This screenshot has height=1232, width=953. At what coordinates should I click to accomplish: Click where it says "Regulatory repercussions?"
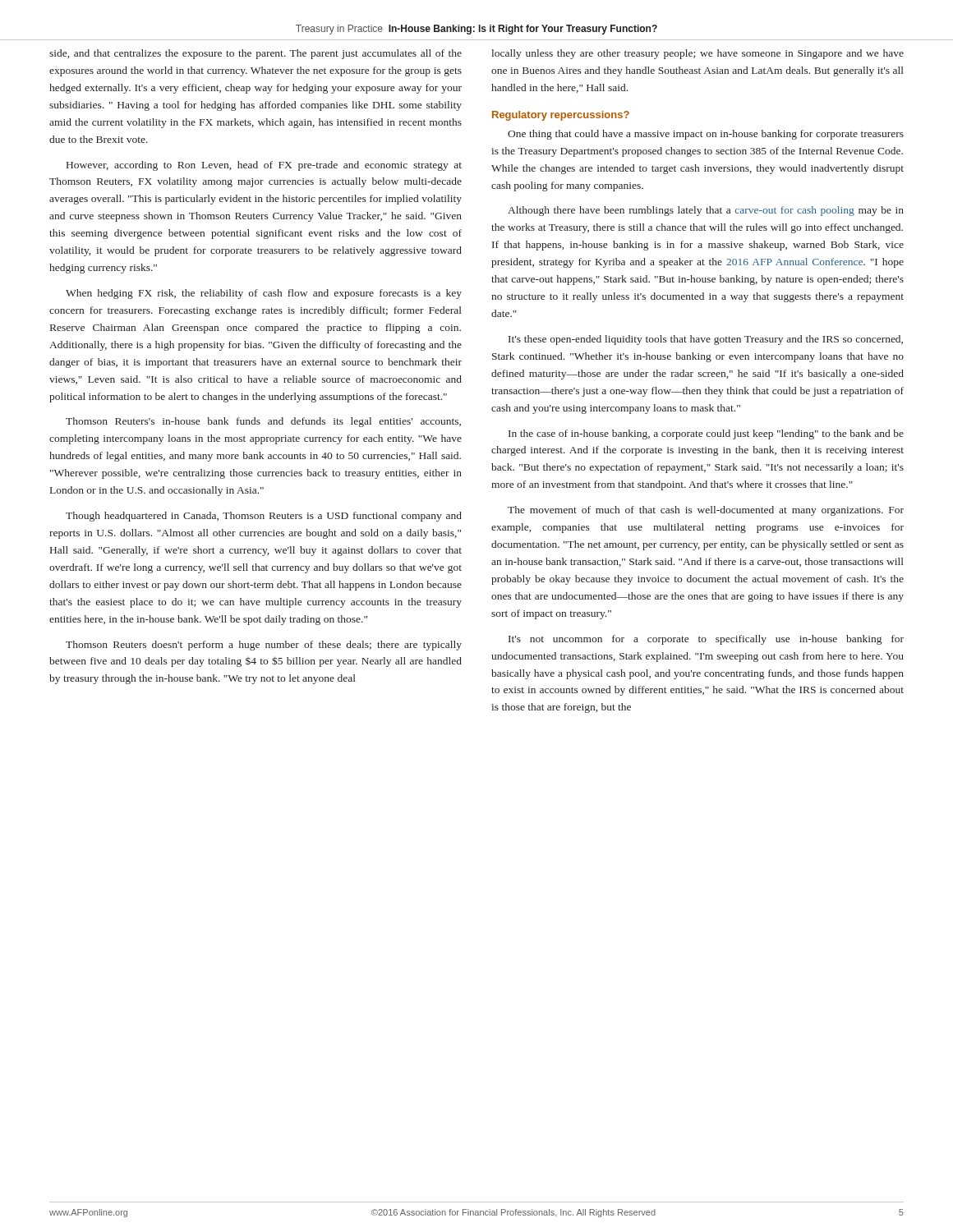click(560, 114)
